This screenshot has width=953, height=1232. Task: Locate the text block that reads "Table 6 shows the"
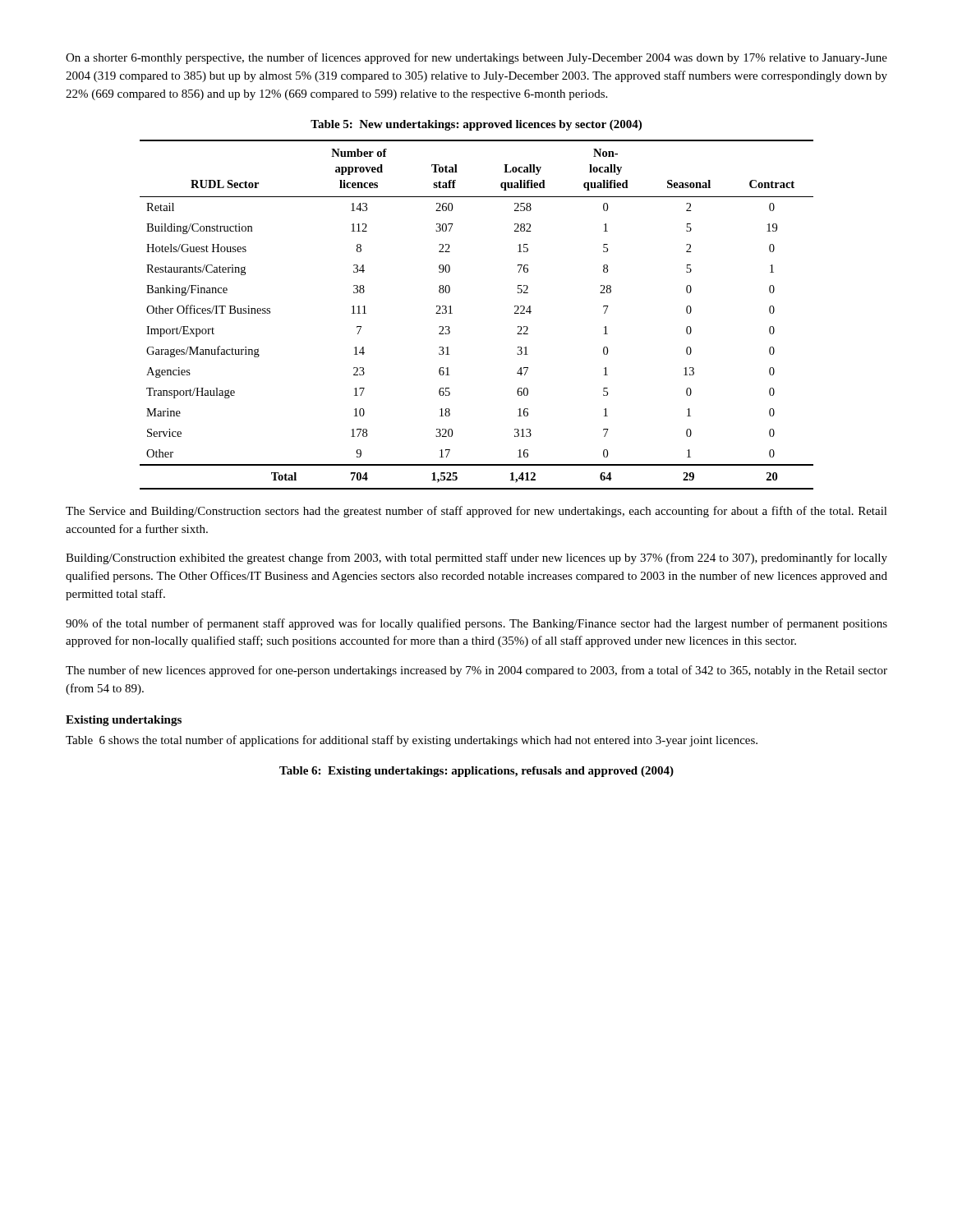(x=412, y=740)
